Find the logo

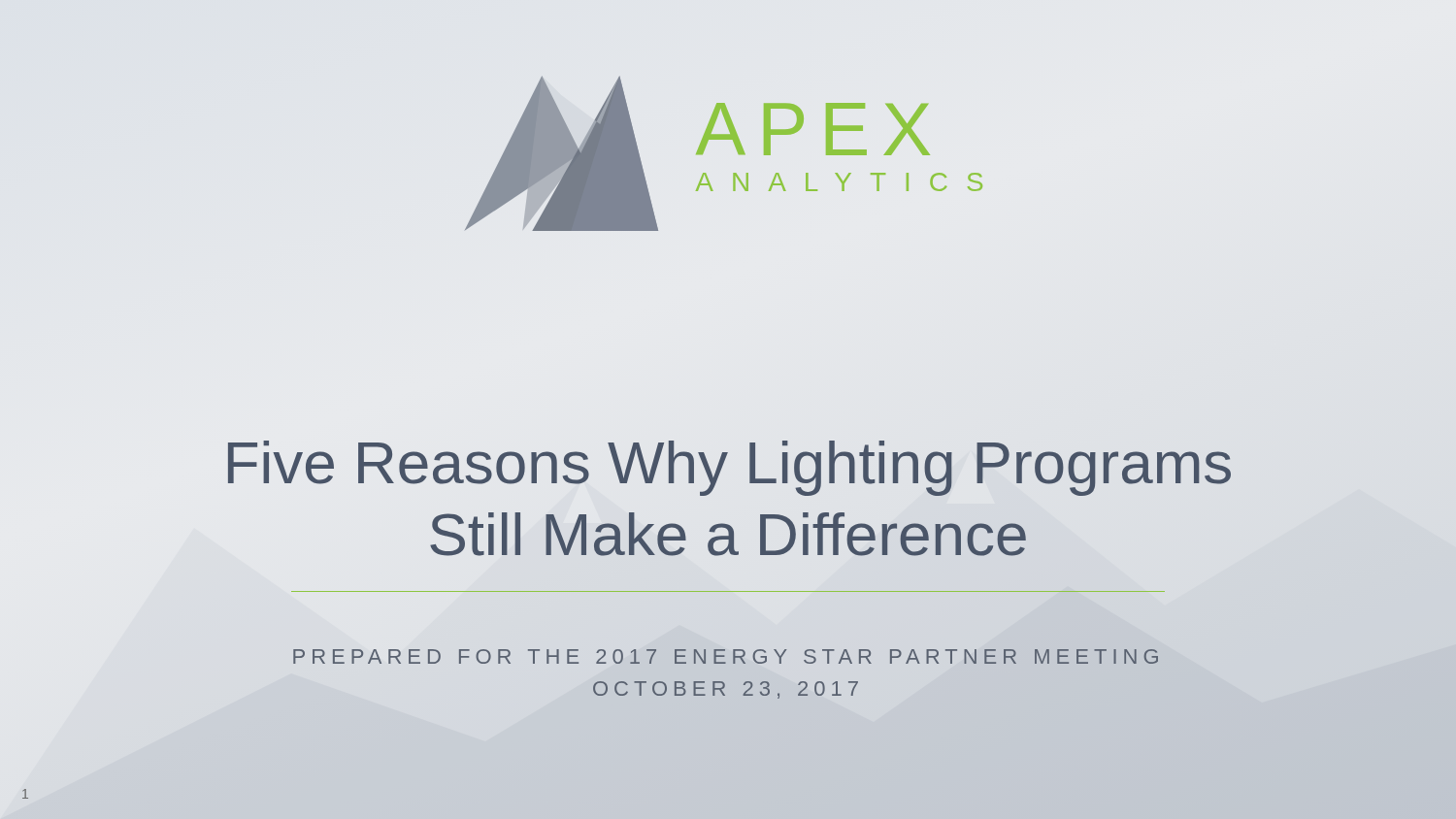coord(728,144)
